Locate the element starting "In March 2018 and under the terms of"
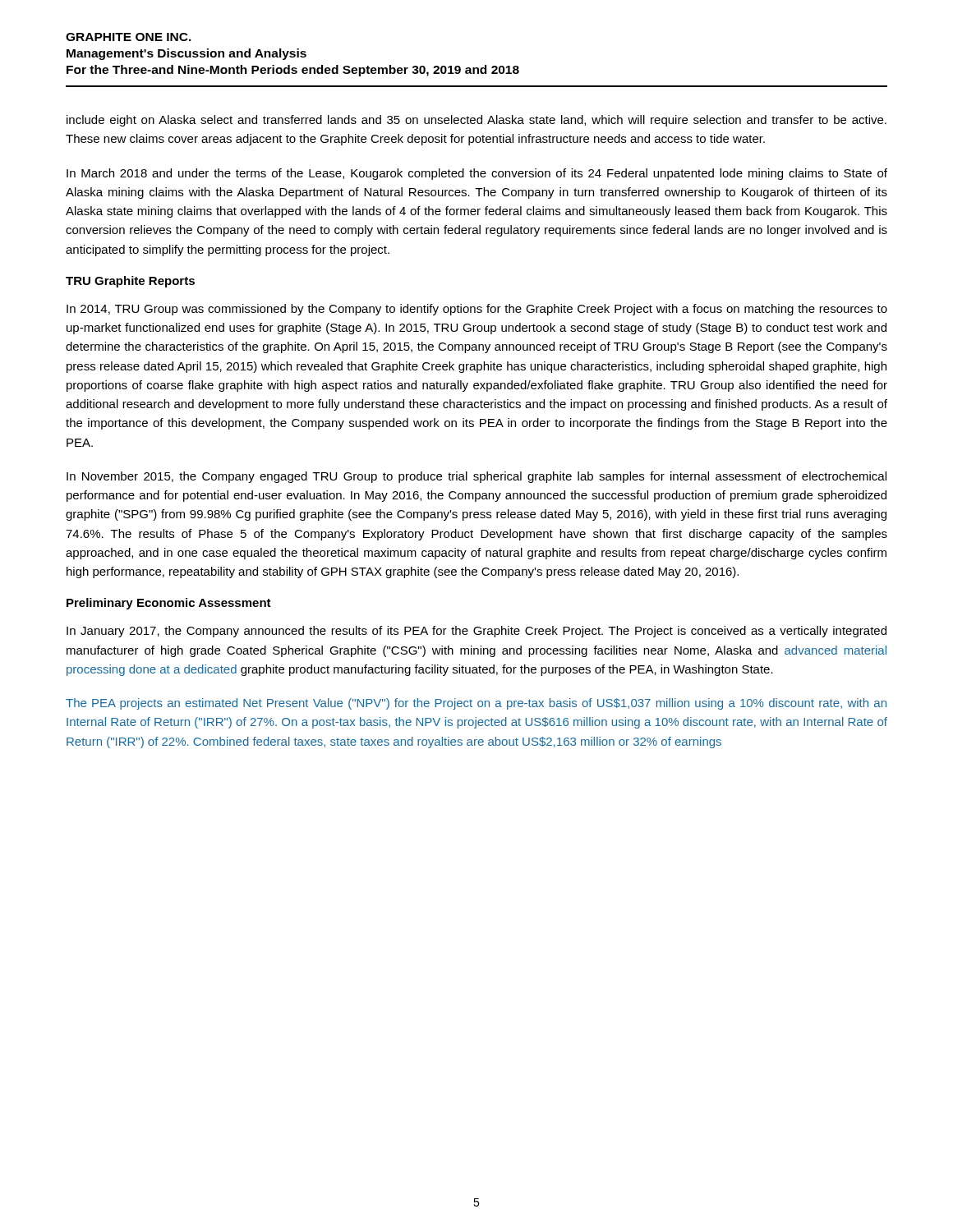953x1232 pixels. (476, 211)
